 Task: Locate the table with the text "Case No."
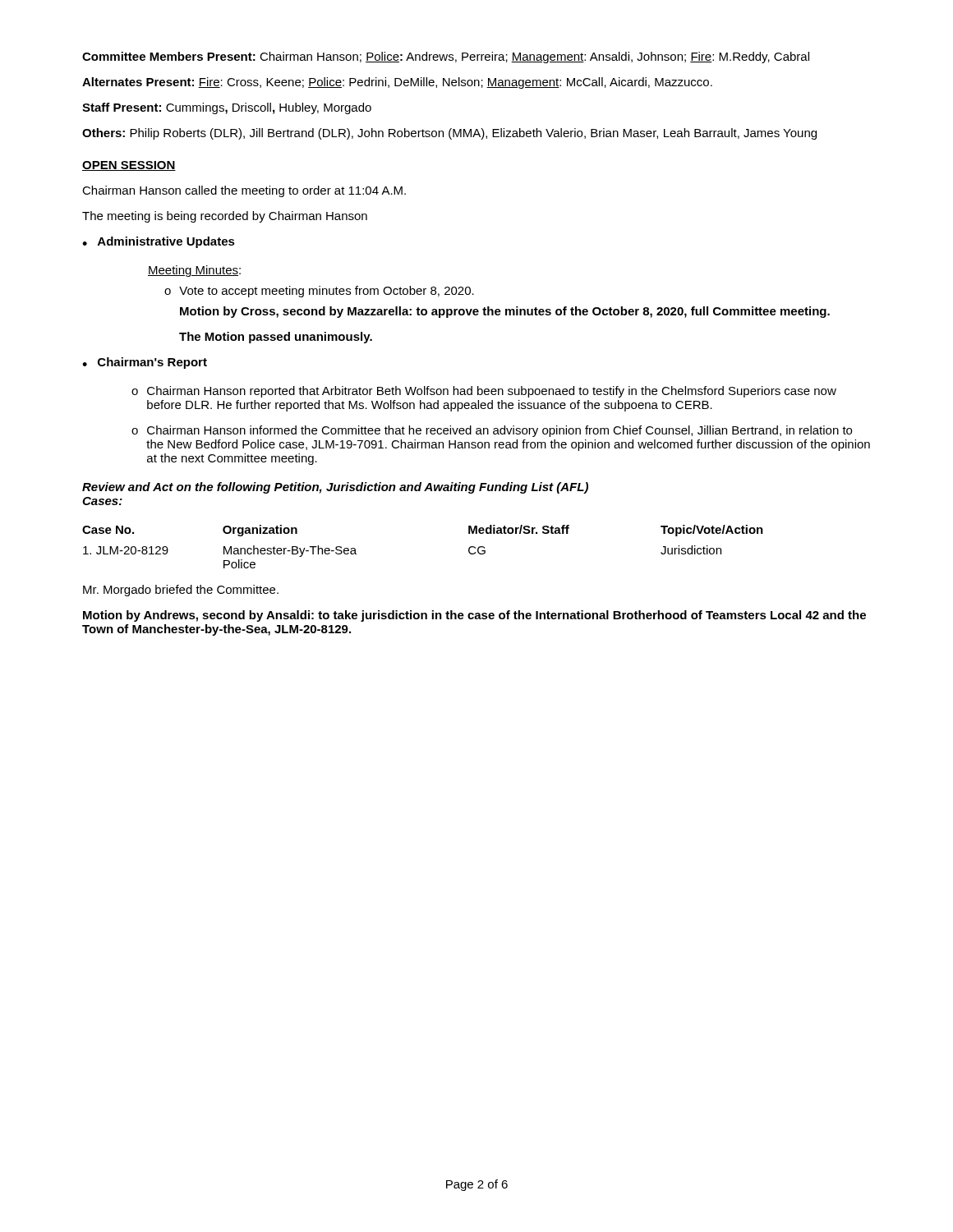click(x=476, y=547)
